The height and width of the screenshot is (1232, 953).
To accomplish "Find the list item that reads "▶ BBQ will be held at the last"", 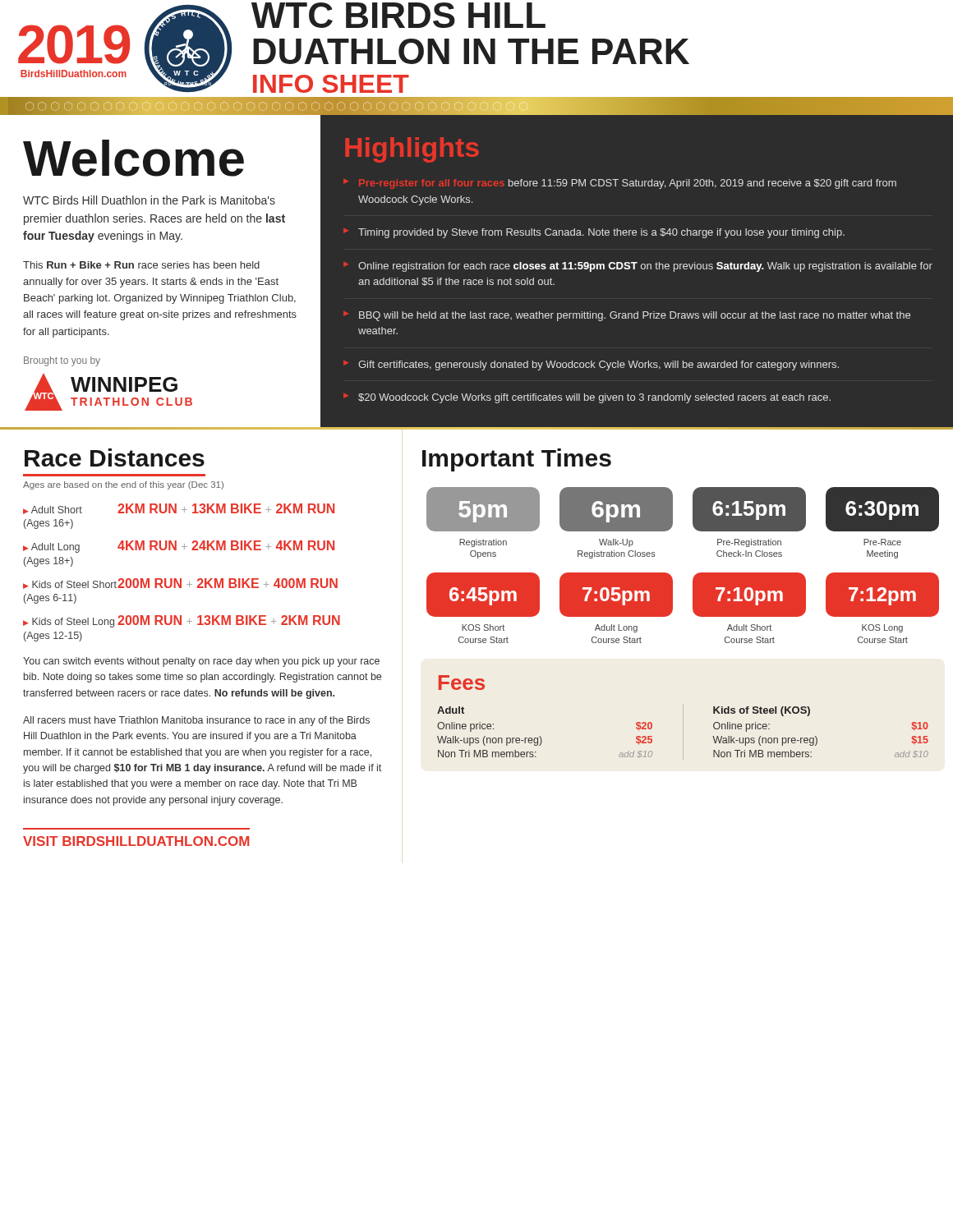I will (627, 322).
